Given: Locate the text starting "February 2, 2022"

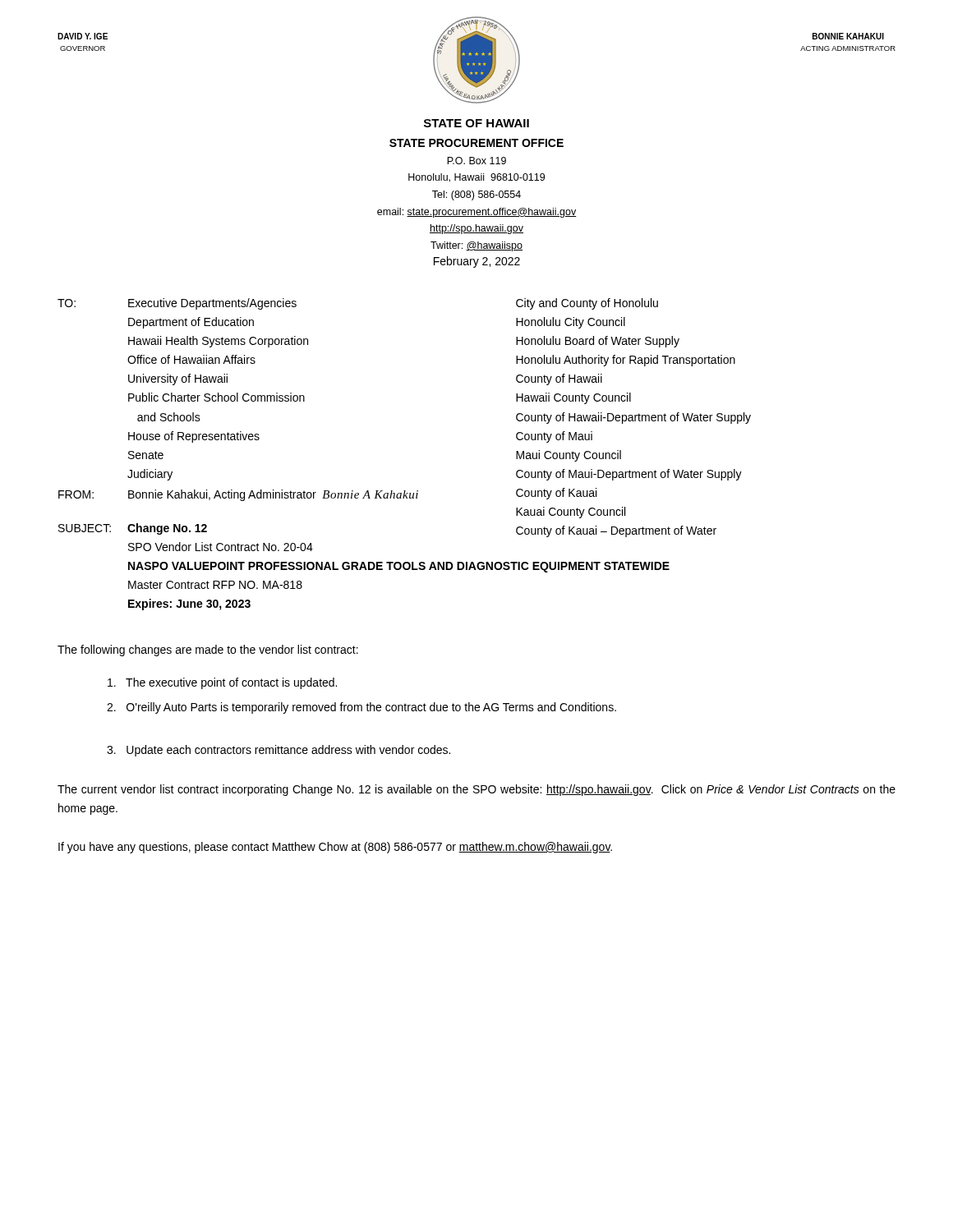Looking at the screenshot, I should [476, 261].
